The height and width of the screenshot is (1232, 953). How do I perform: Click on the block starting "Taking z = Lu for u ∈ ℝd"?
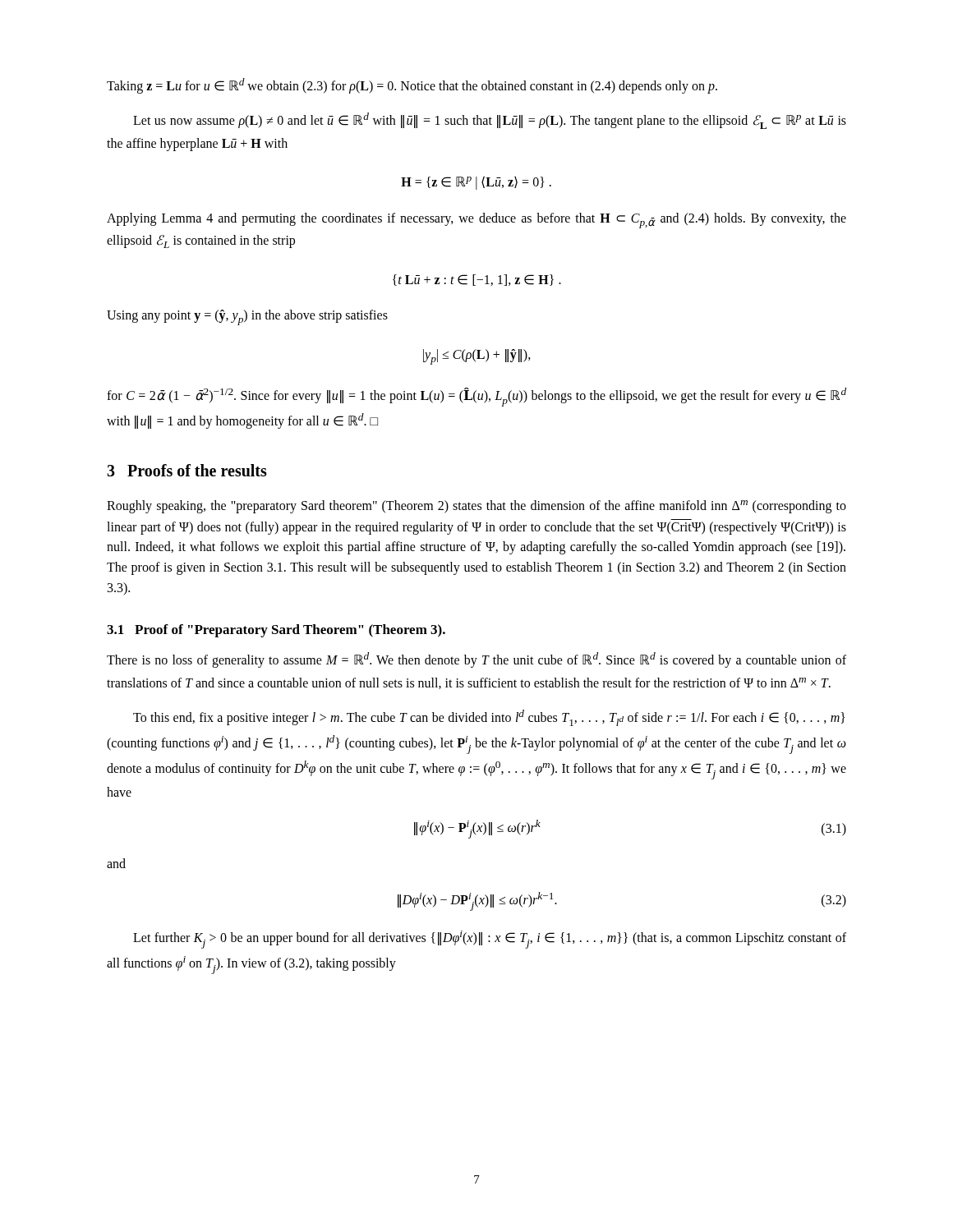click(x=476, y=86)
